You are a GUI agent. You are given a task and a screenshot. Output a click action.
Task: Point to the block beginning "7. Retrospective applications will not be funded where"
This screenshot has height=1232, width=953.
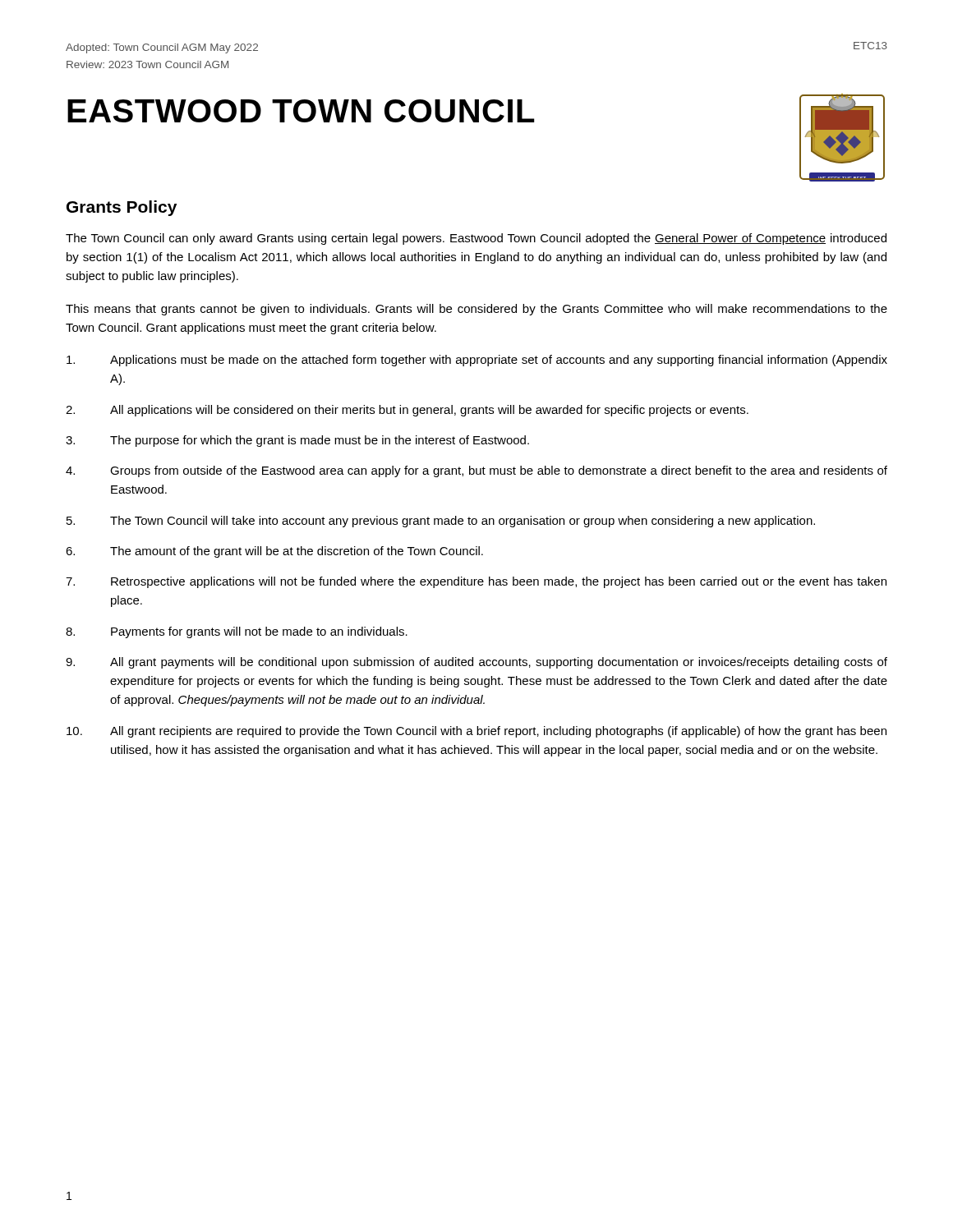pyautogui.click(x=476, y=591)
